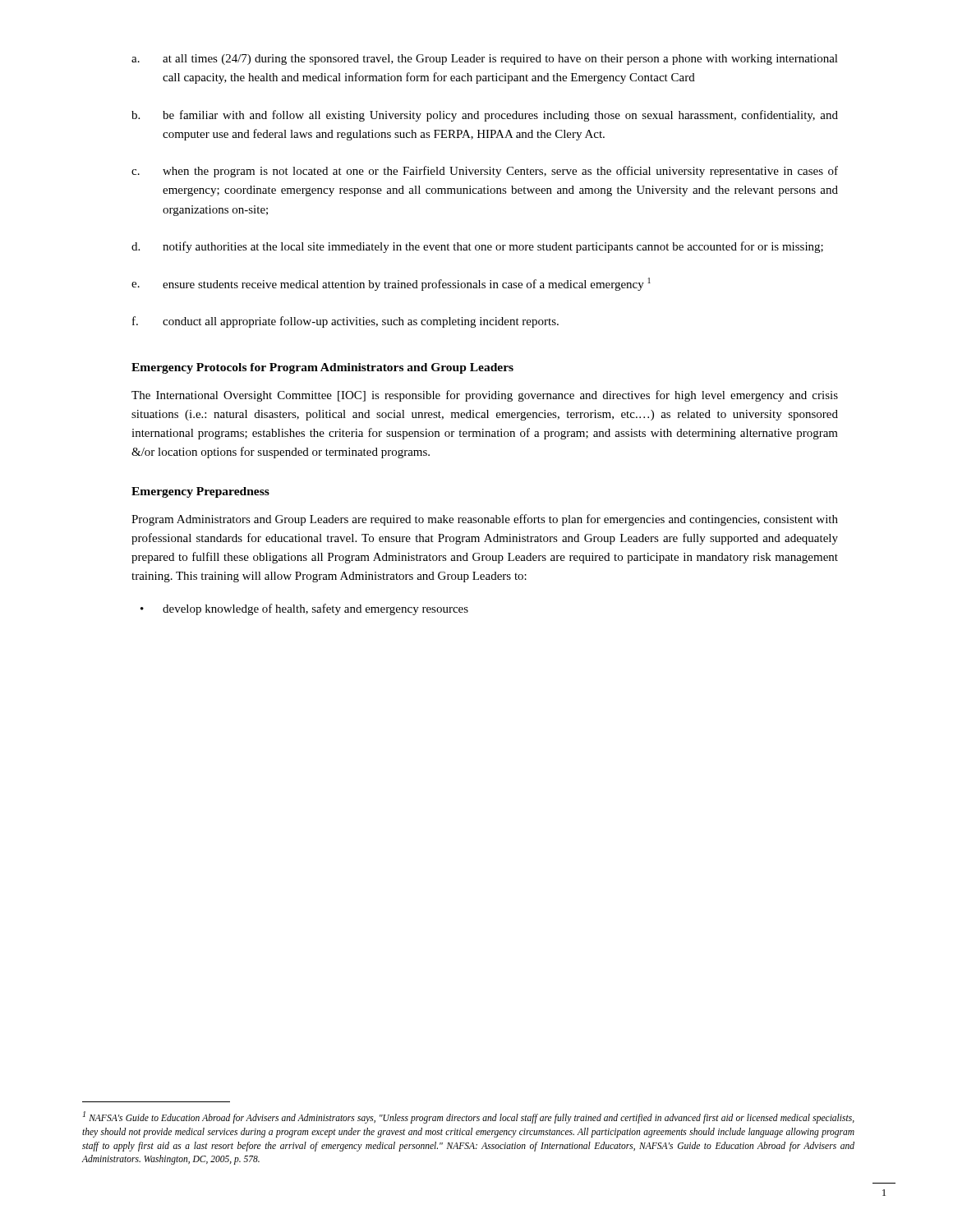
Task: Click on the element starting "f. conduct all appropriate follow-up activities,"
Action: (485, 322)
